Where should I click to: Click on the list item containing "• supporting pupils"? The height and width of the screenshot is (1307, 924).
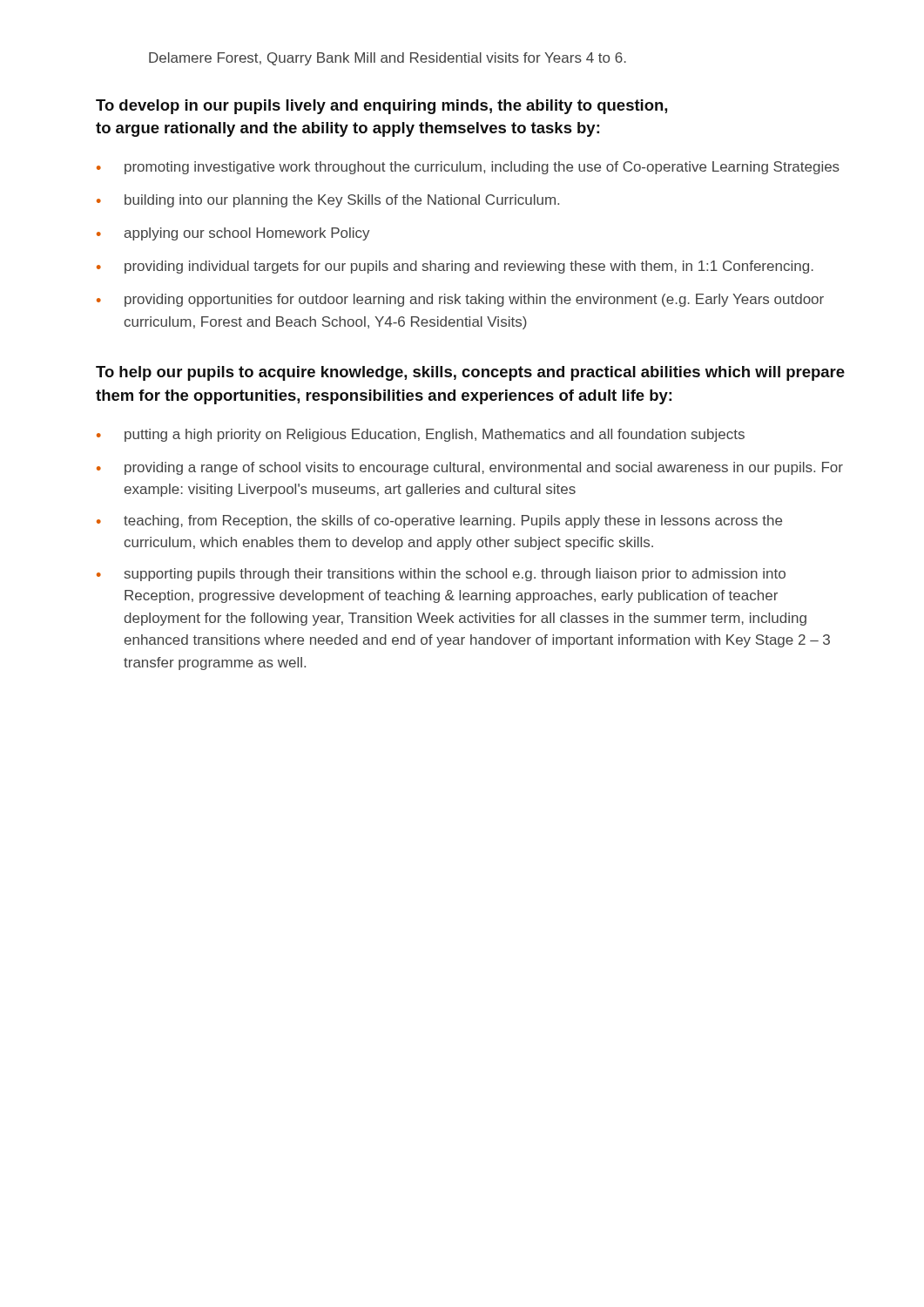pyautogui.click(x=471, y=618)
